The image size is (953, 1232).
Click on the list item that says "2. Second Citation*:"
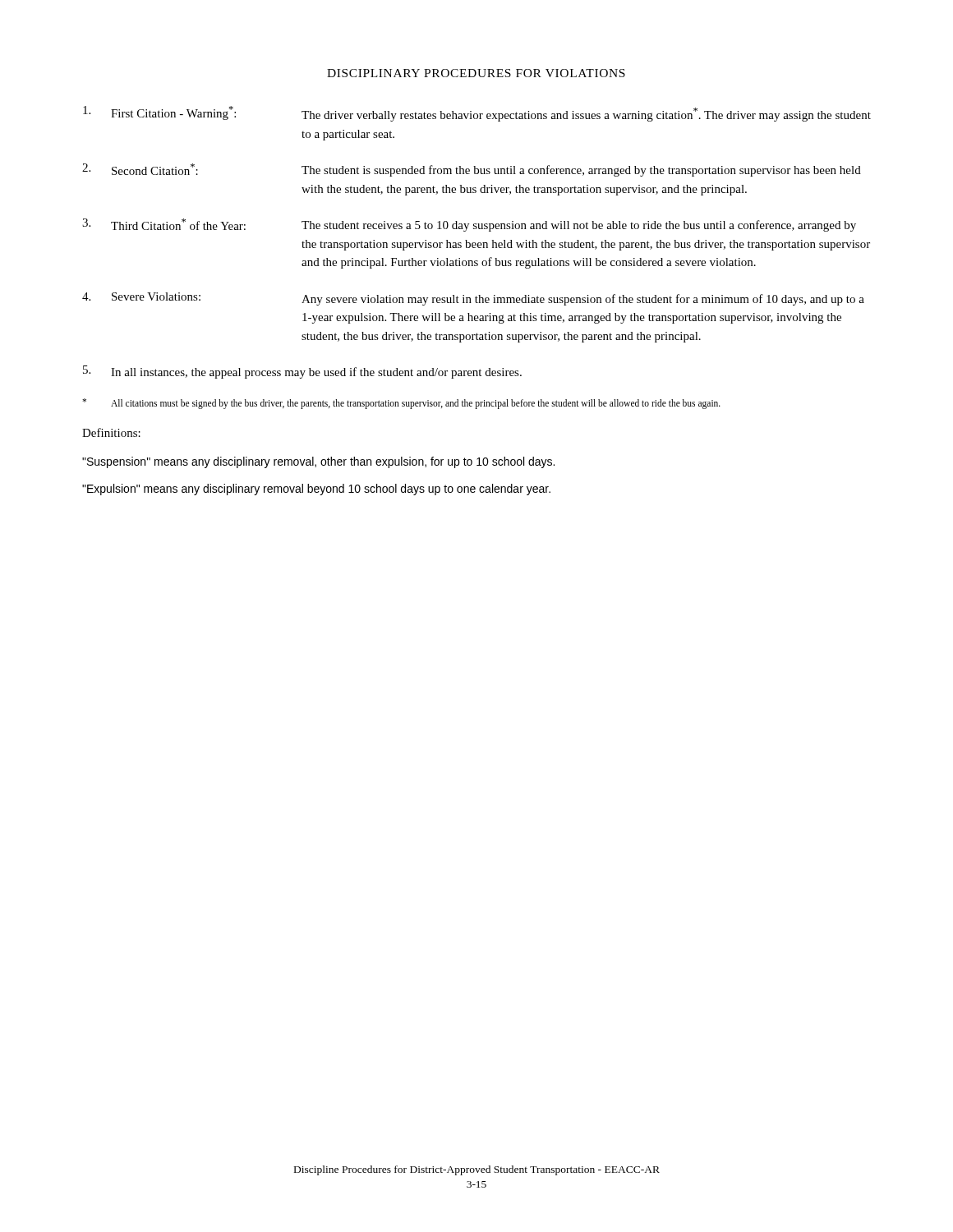pyautogui.click(x=476, y=180)
